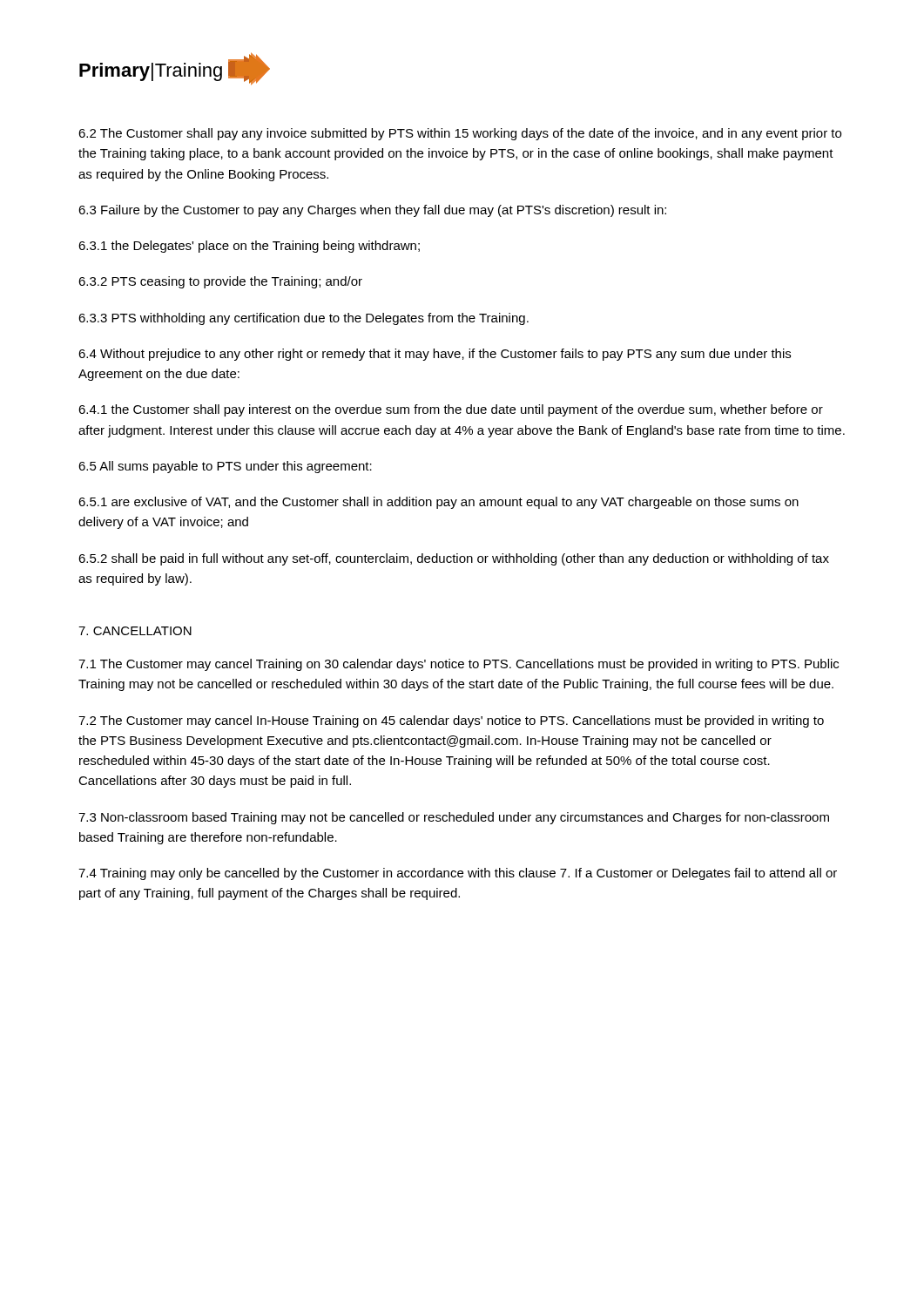Where is the passage that starts "5 All sums payable to PTS under"?
This screenshot has width=924, height=1307.
coord(225,465)
